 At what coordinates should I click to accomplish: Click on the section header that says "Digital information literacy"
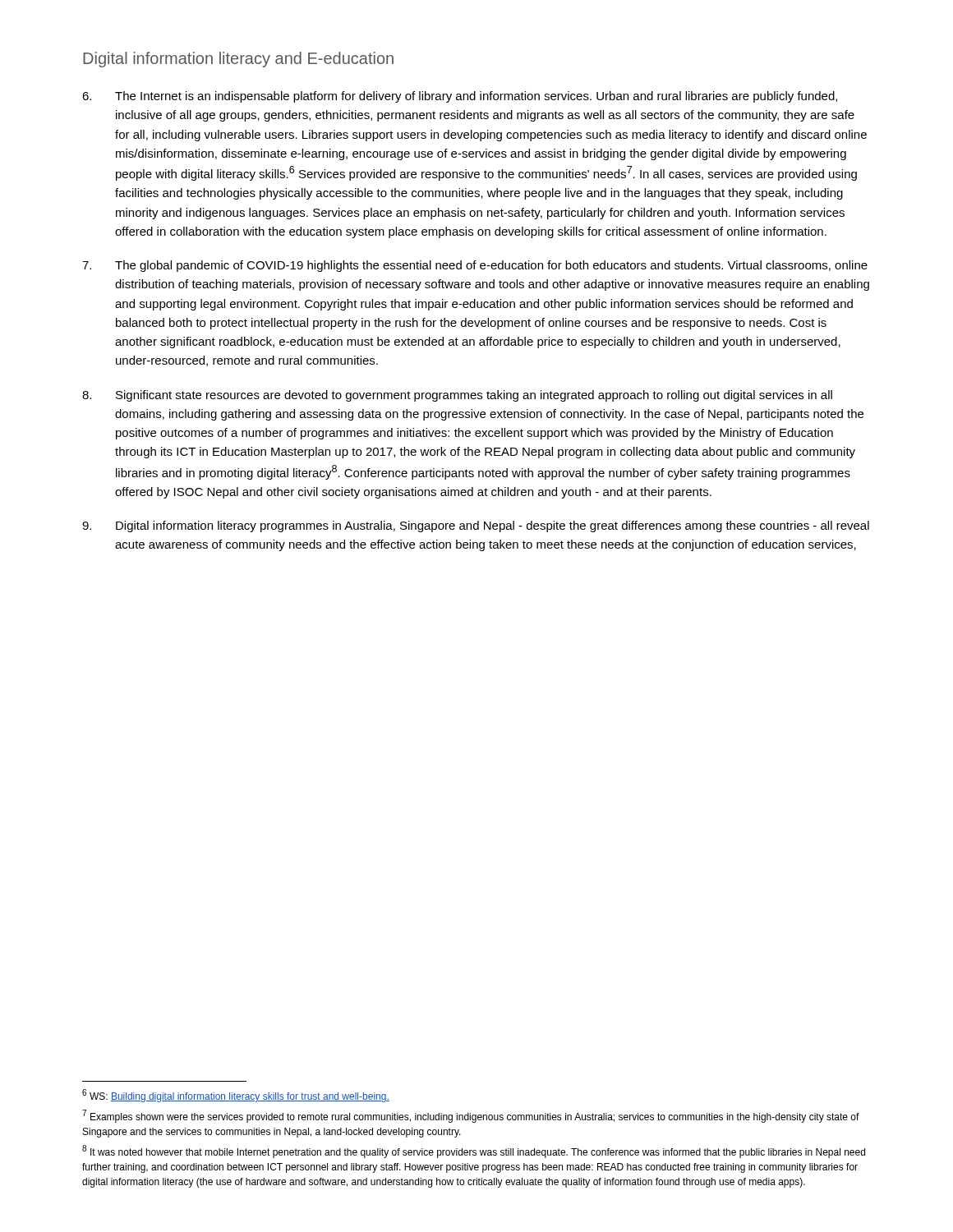[x=238, y=58]
